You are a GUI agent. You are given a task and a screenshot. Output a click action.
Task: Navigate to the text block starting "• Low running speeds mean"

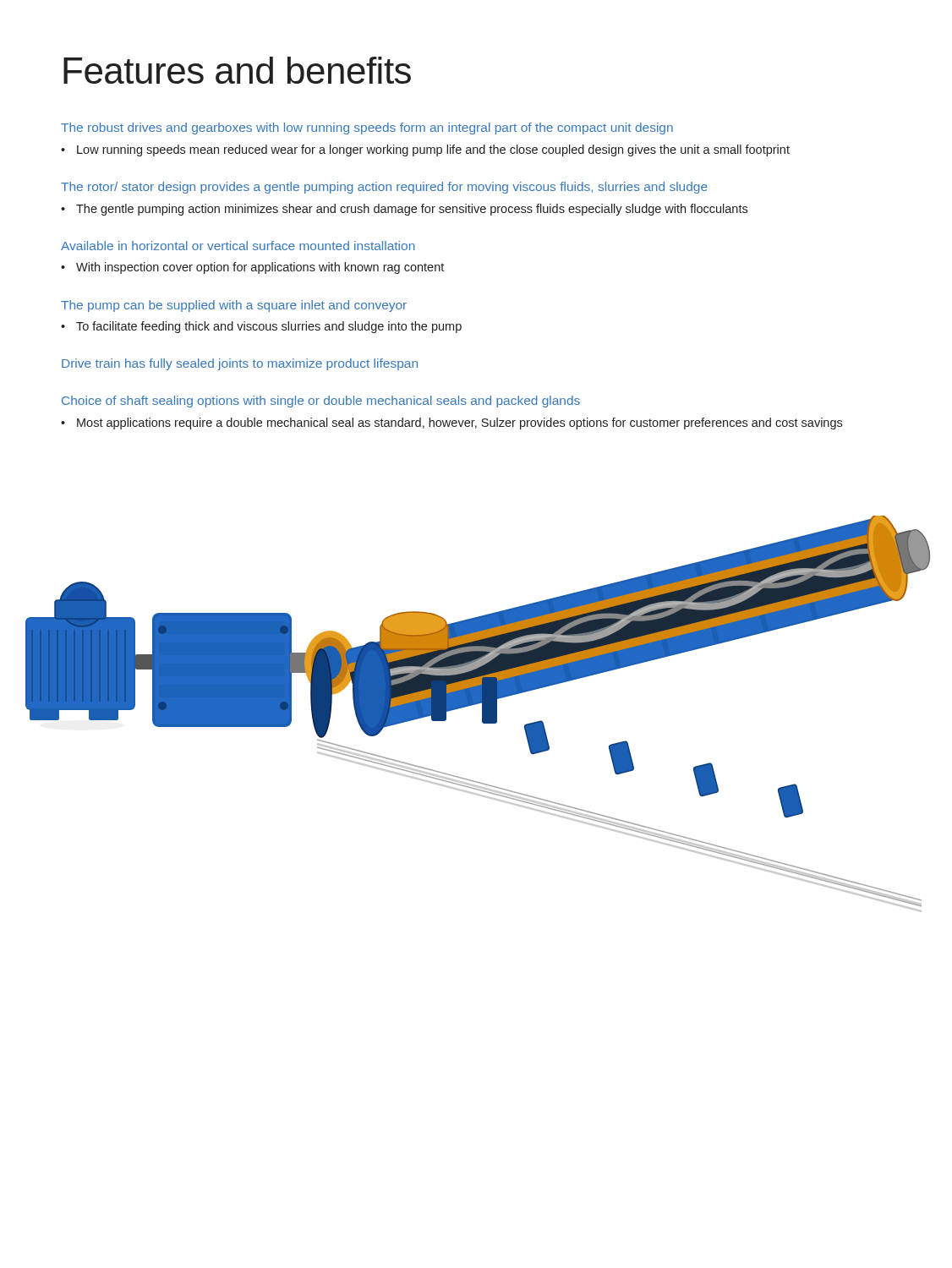click(x=425, y=150)
